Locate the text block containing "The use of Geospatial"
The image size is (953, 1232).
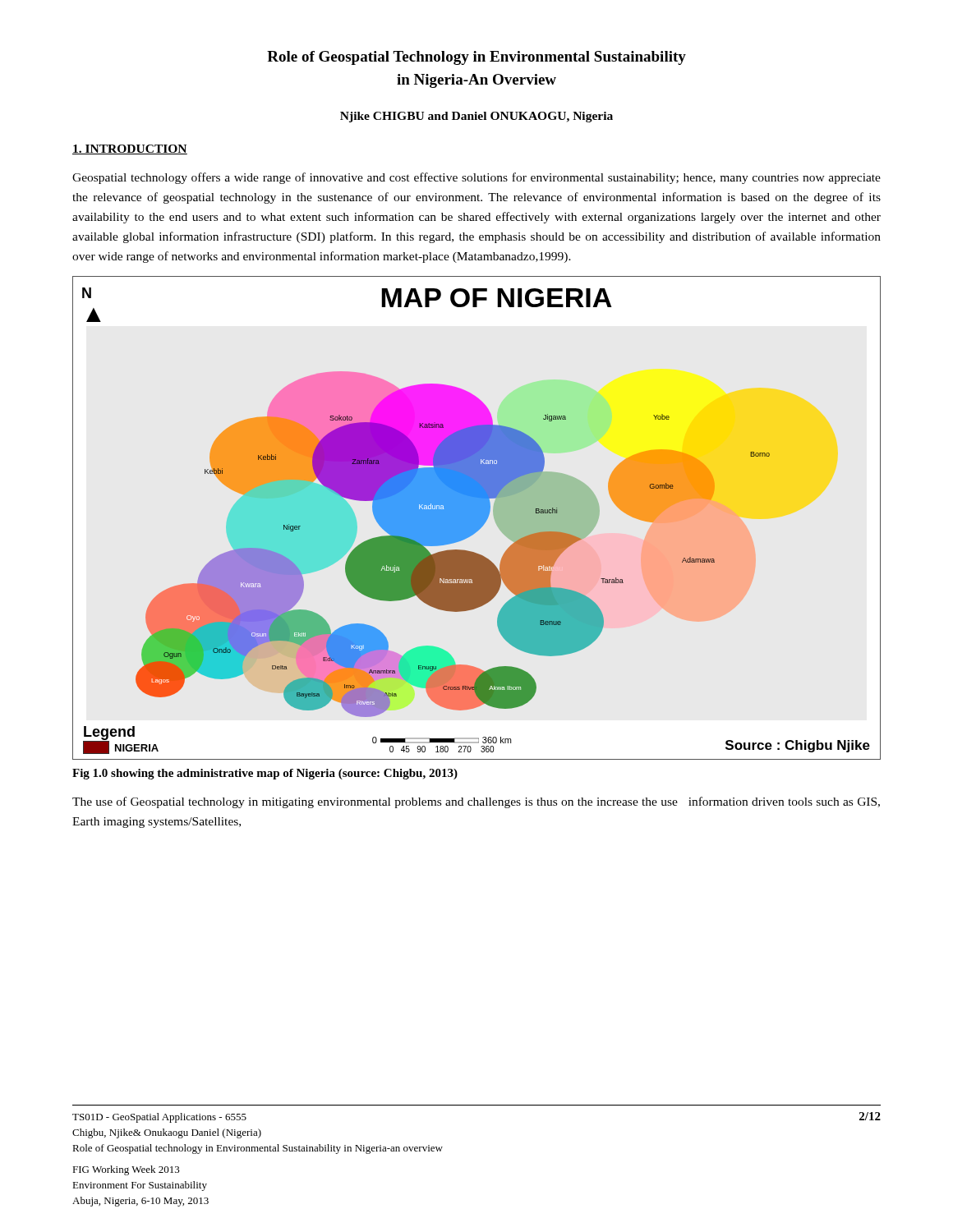coord(476,811)
